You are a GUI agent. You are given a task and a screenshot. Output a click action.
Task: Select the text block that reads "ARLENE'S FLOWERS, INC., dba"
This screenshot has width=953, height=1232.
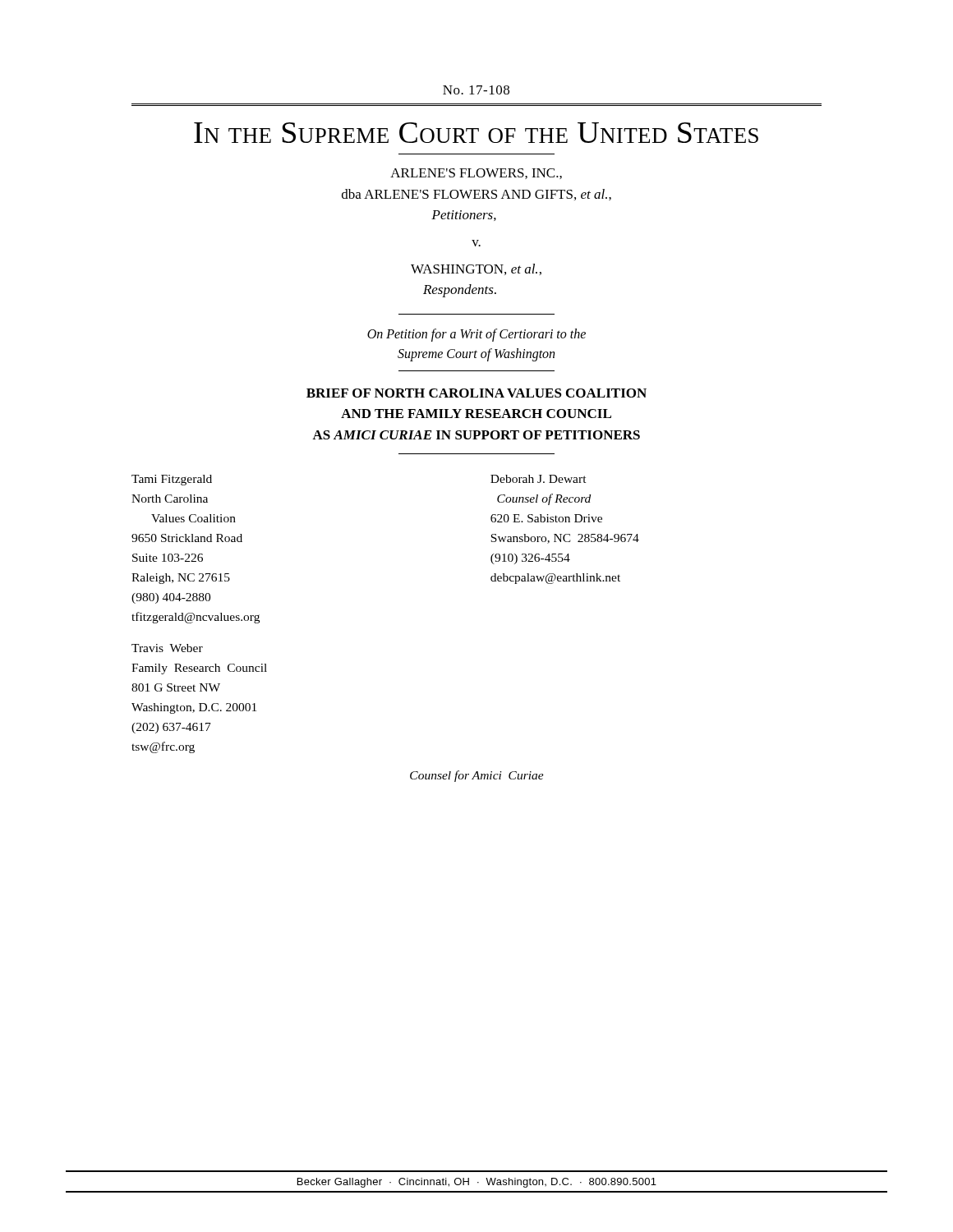(x=476, y=194)
